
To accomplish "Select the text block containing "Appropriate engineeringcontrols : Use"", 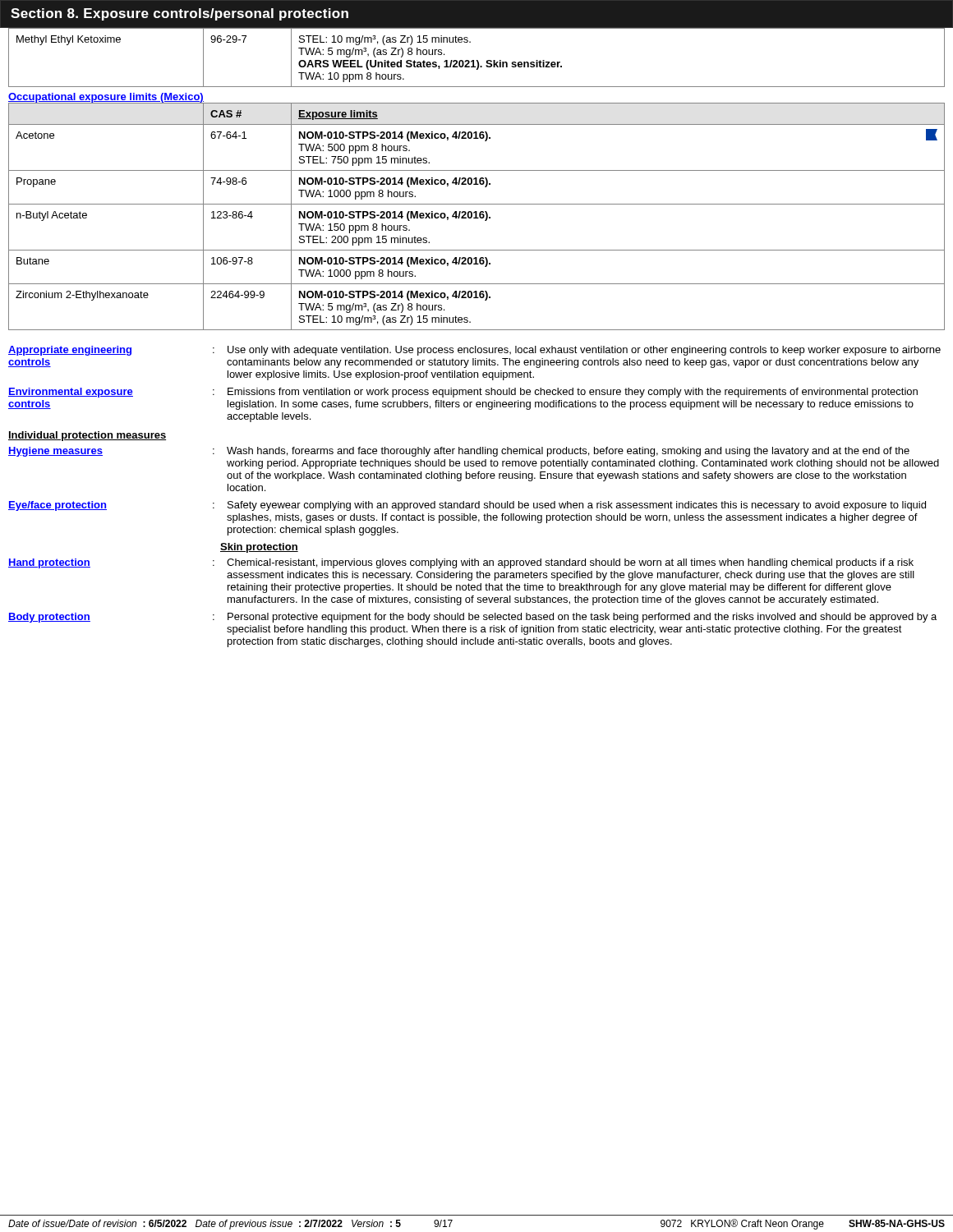I will [476, 362].
